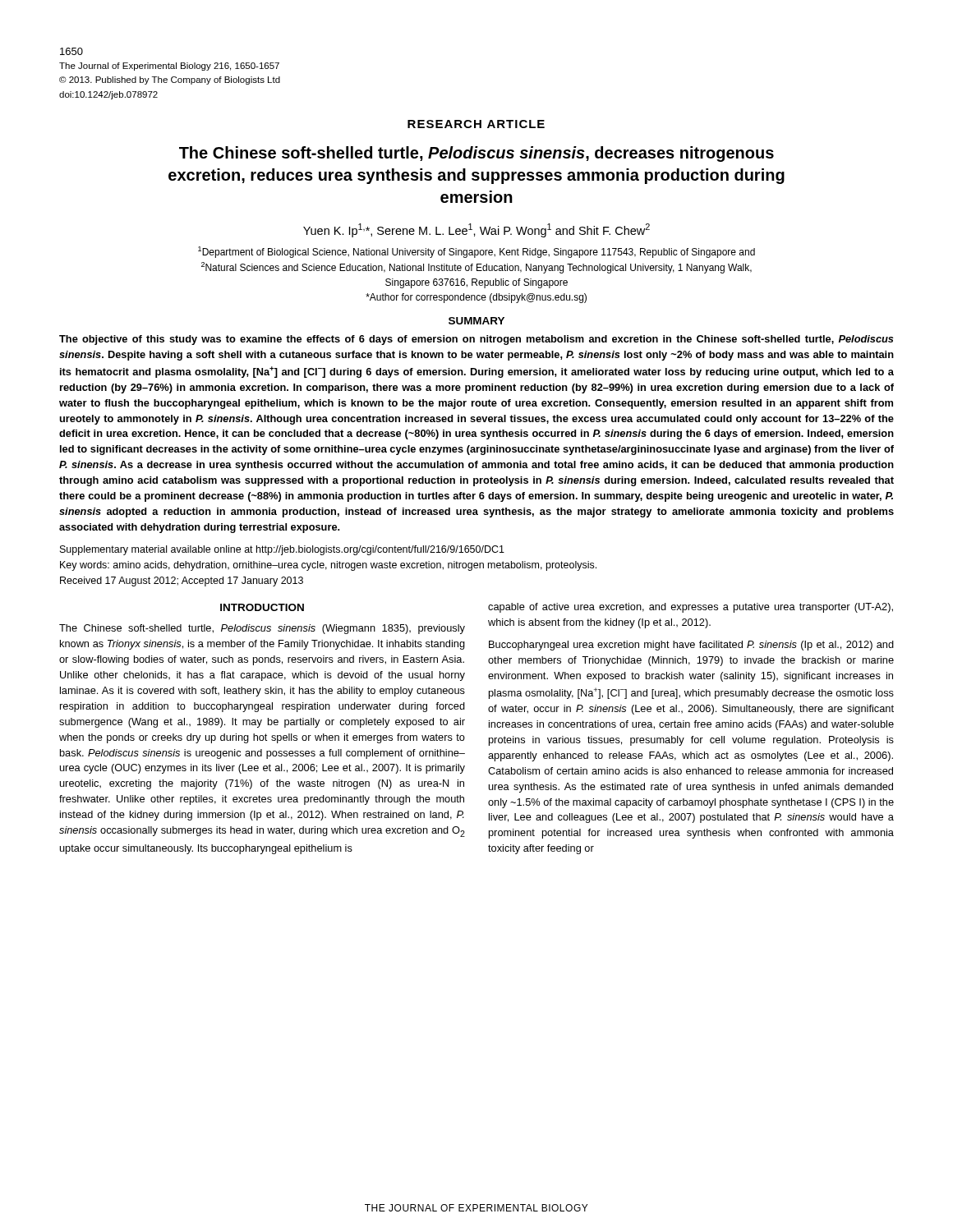Image resolution: width=953 pixels, height=1232 pixels.
Task: Select the passage starting "Buccopharyngeal urea excretion might have facilitated"
Action: pos(691,746)
